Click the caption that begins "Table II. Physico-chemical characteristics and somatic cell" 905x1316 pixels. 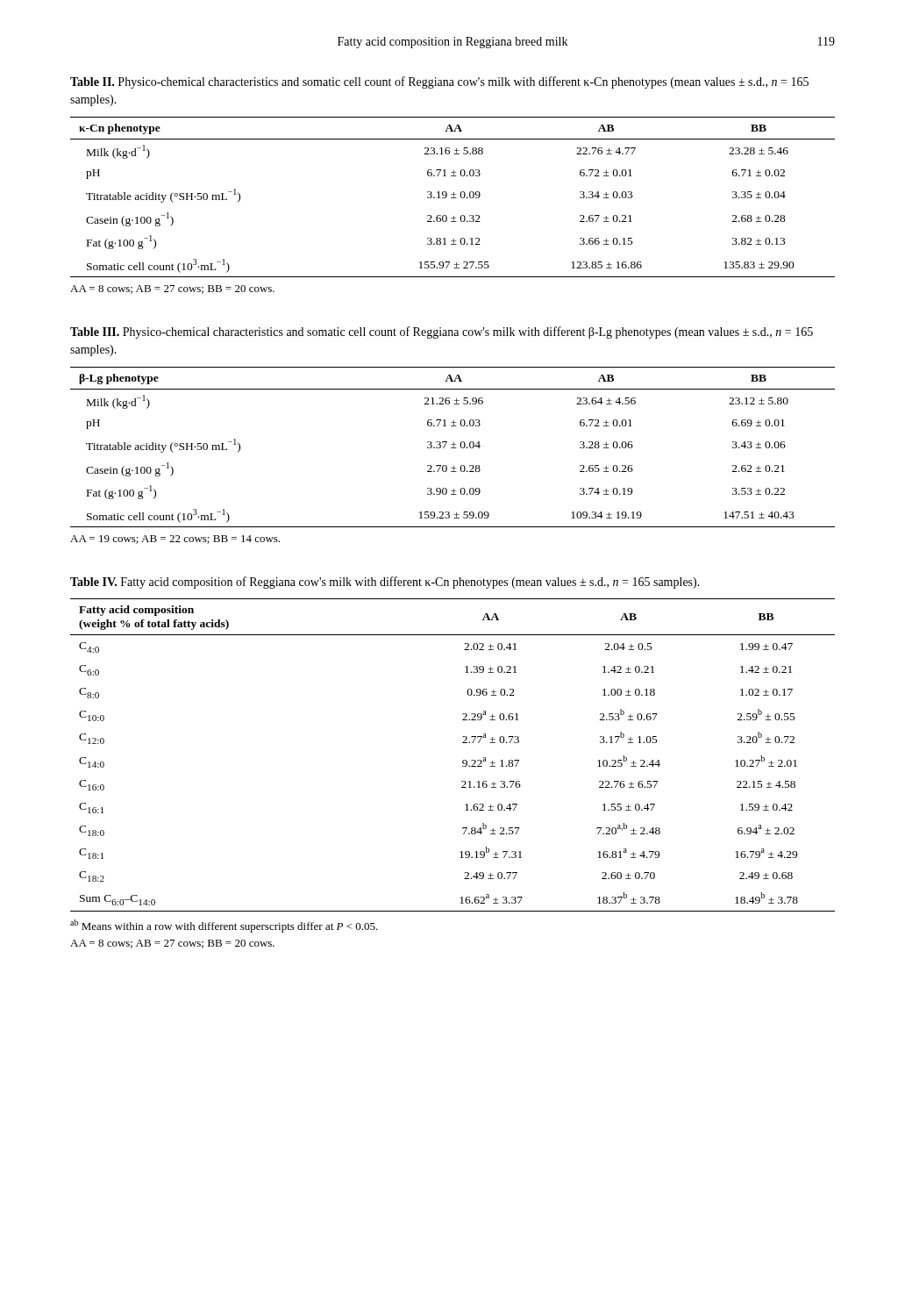pyautogui.click(x=440, y=91)
